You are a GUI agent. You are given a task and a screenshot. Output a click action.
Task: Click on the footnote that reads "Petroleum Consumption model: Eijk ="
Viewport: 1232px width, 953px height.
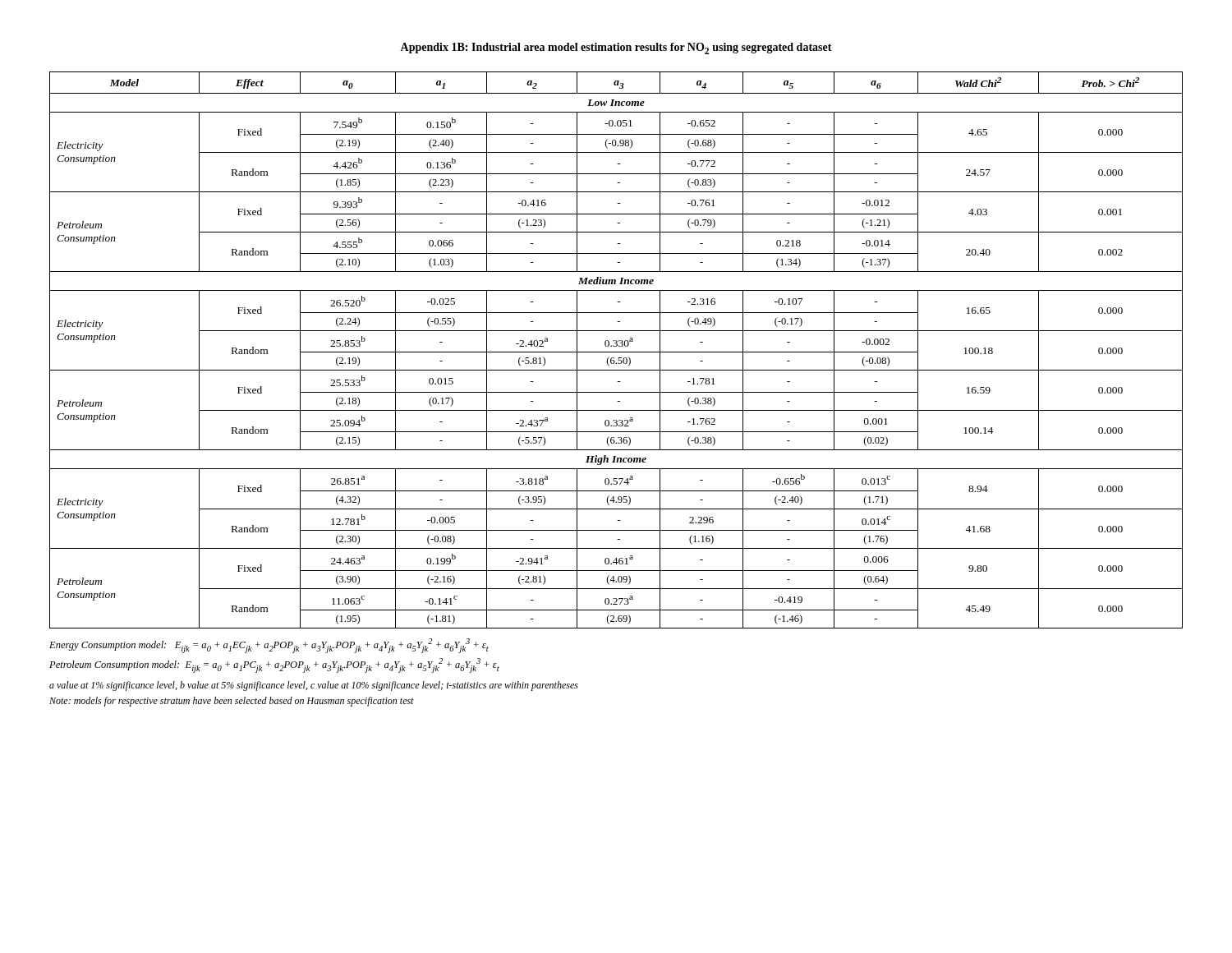pyautogui.click(x=274, y=664)
